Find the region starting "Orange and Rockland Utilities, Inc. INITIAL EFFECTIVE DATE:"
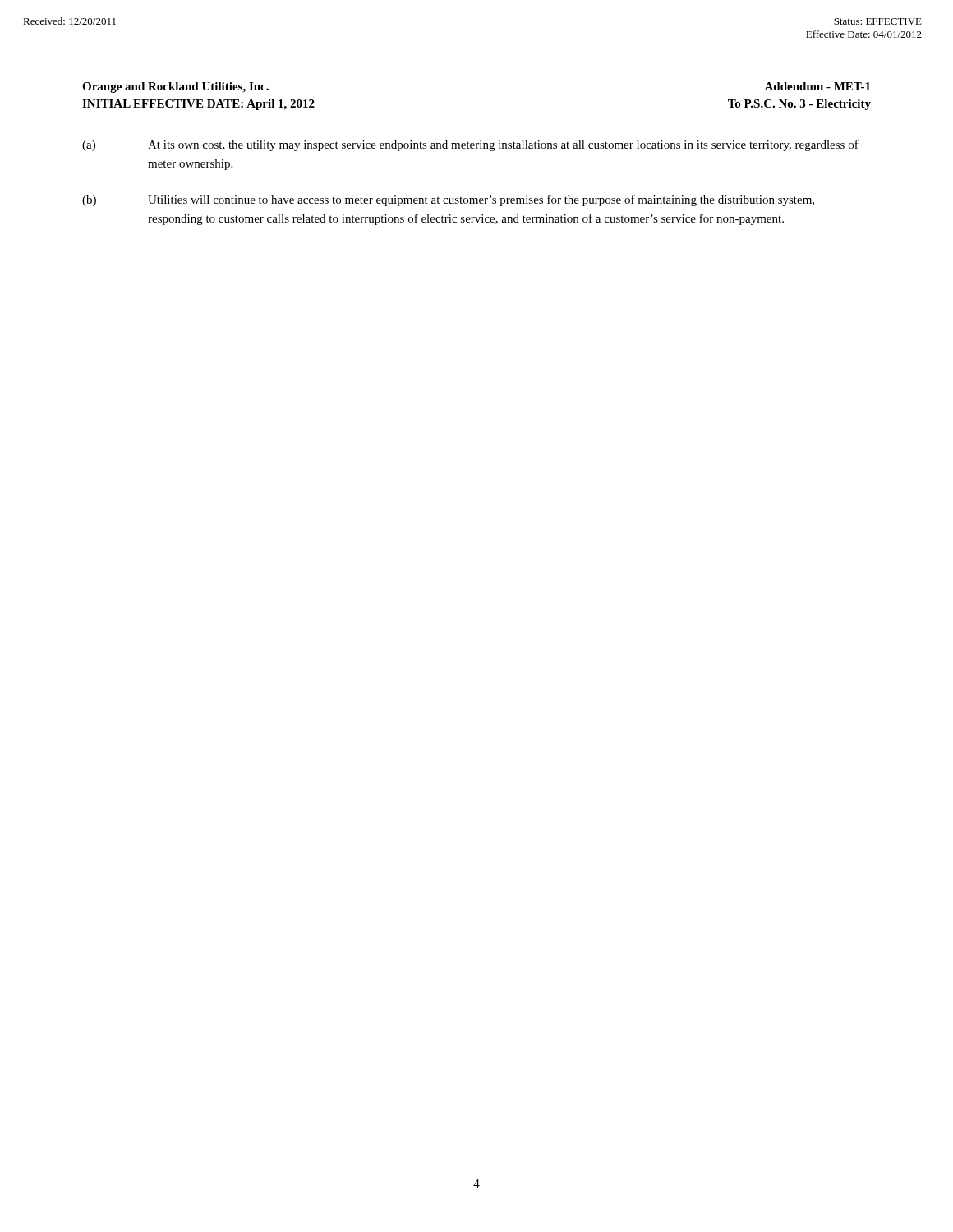Image resolution: width=953 pixels, height=1232 pixels. [x=198, y=95]
